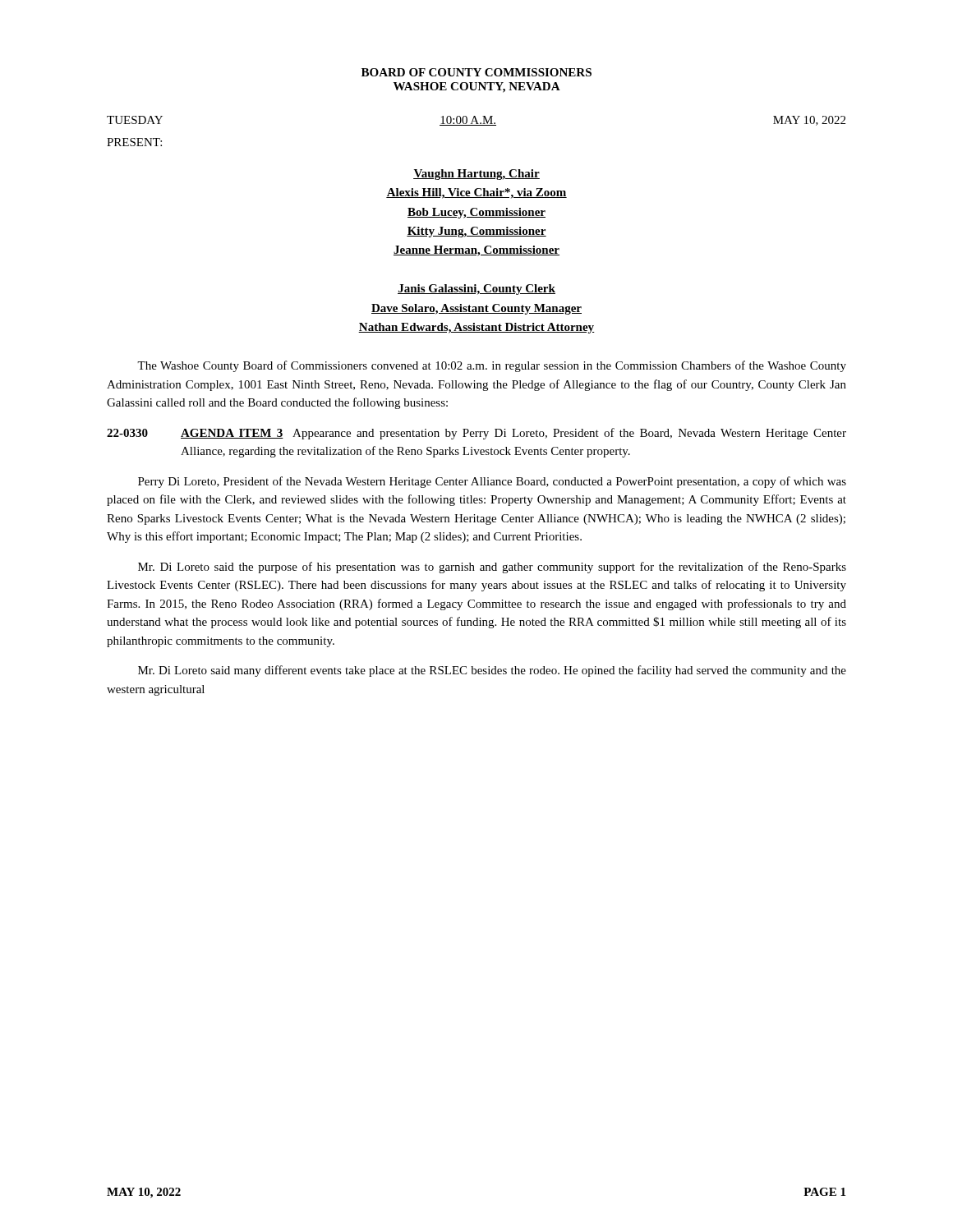Screen dimensions: 1232x953
Task: Point to the block starting "The Washoe County"
Action: 476,384
